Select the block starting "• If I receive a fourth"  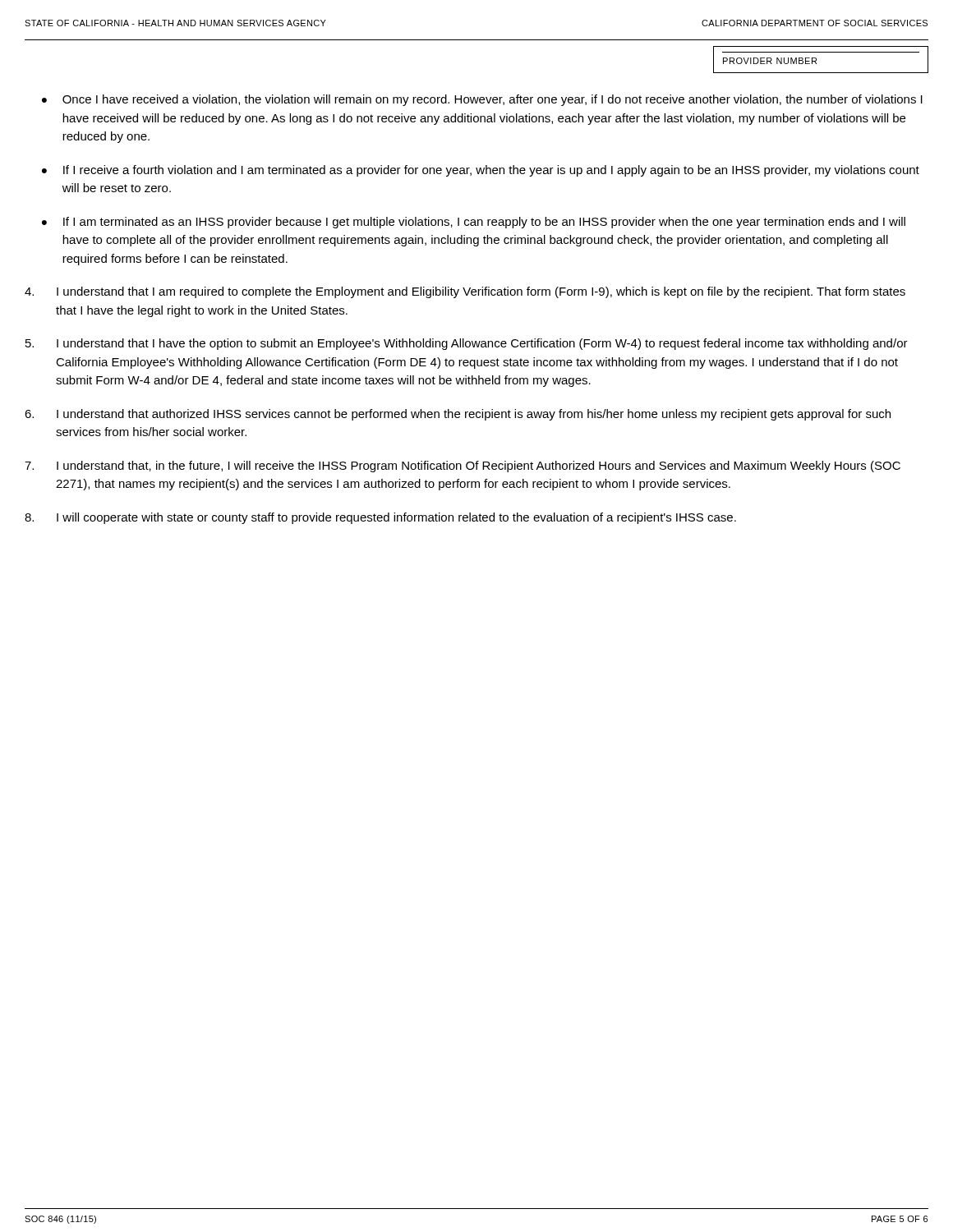click(485, 179)
